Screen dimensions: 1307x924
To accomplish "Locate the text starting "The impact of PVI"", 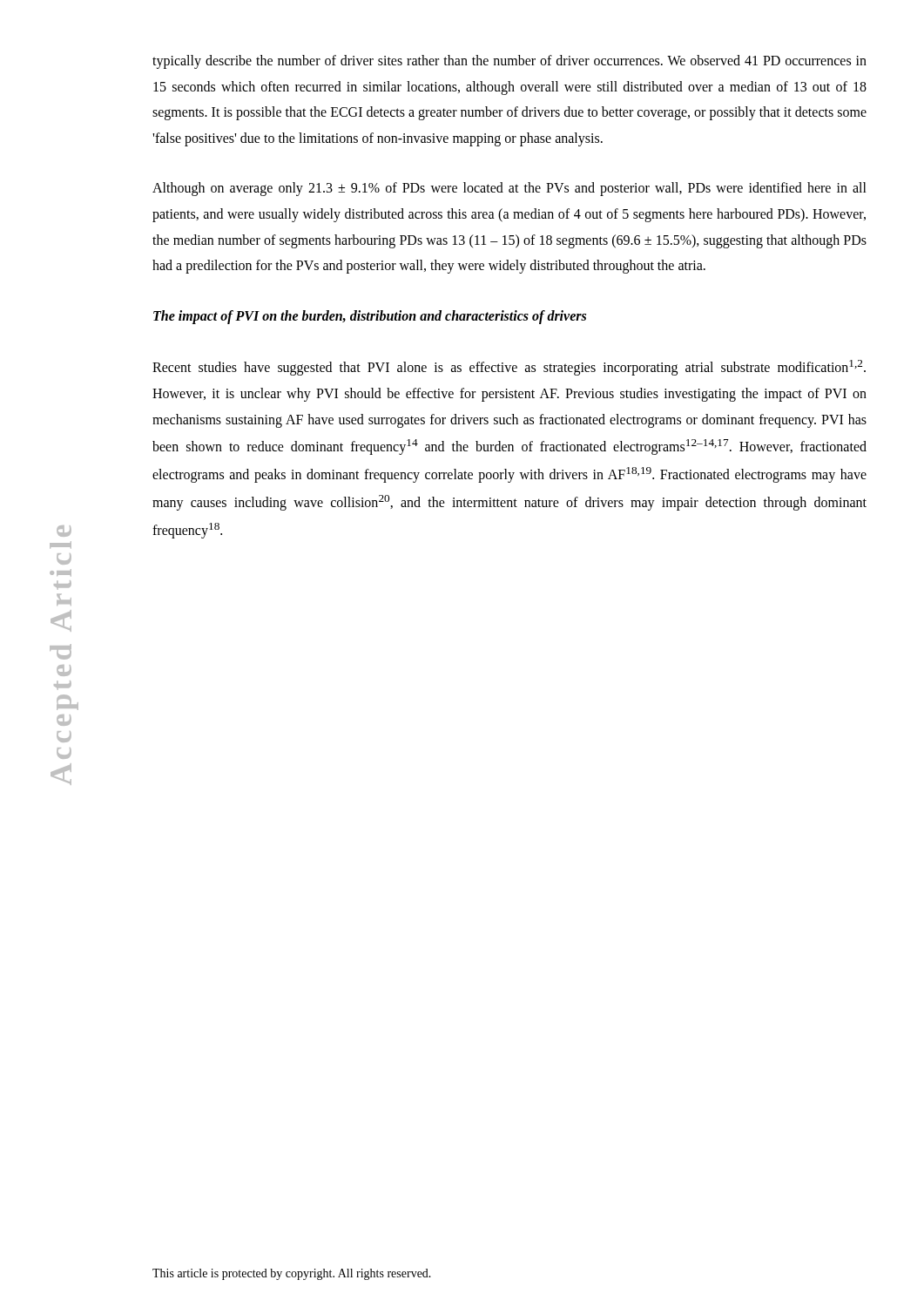I will (370, 316).
